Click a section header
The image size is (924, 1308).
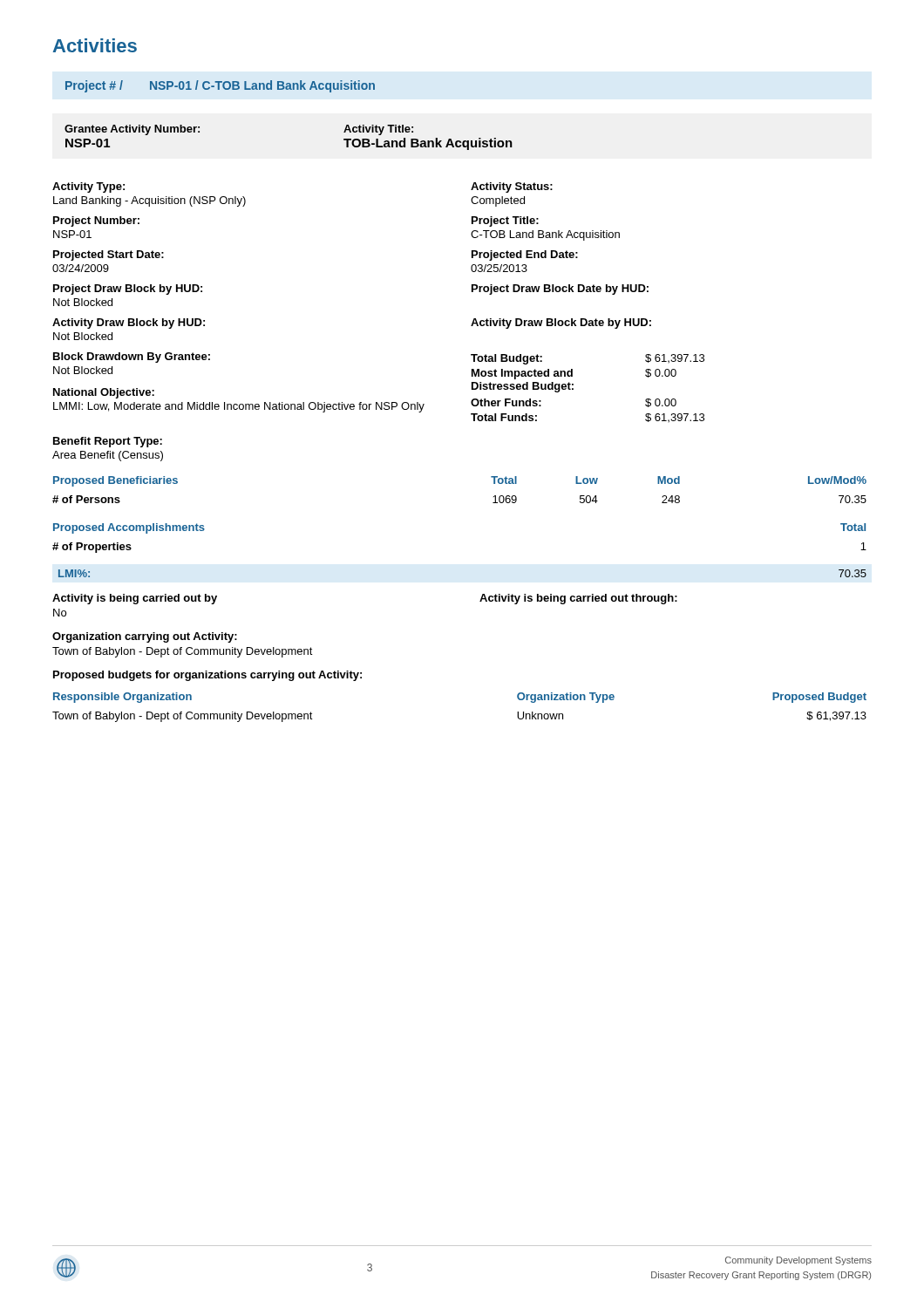462,85
